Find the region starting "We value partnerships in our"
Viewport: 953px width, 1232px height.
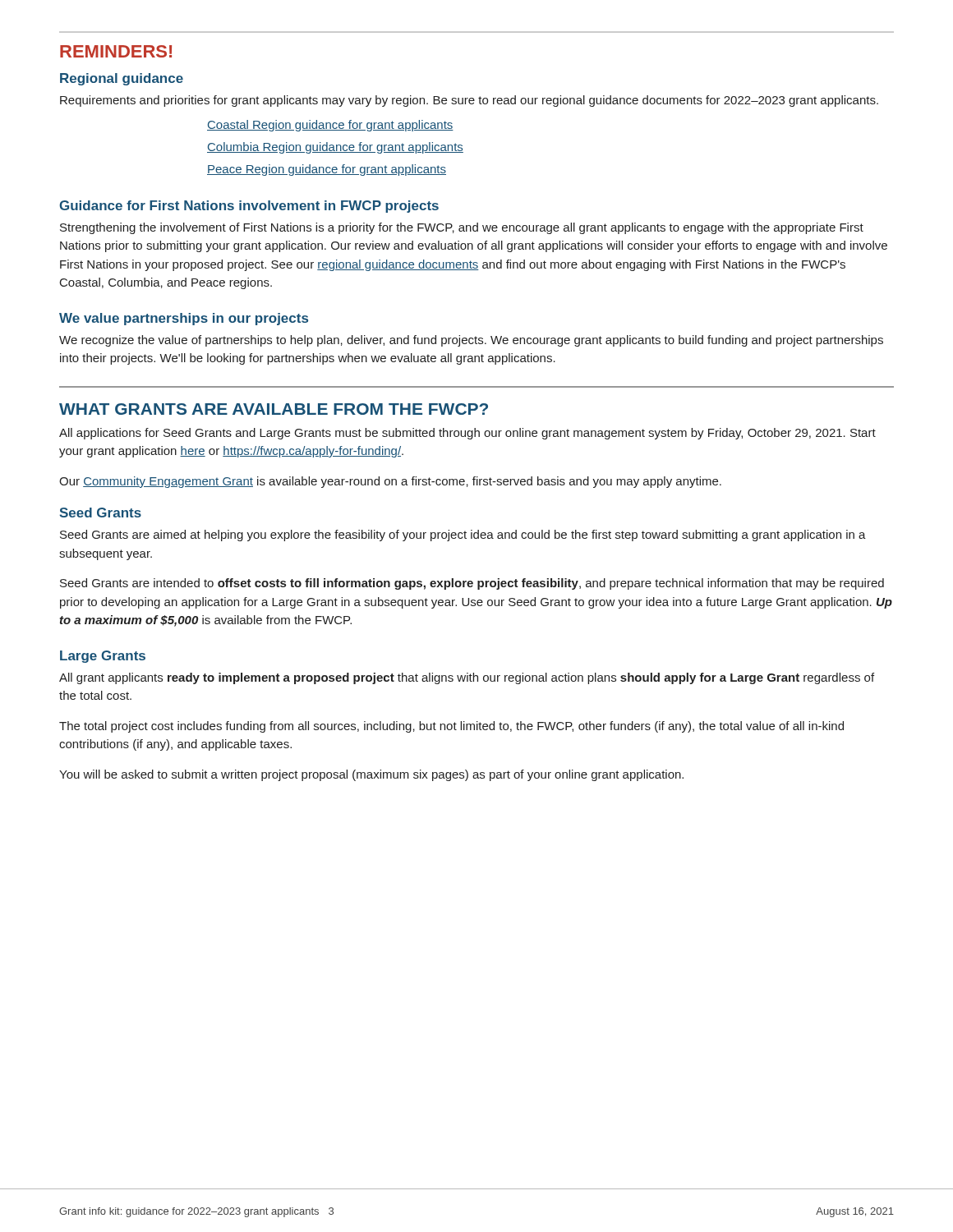coord(184,318)
